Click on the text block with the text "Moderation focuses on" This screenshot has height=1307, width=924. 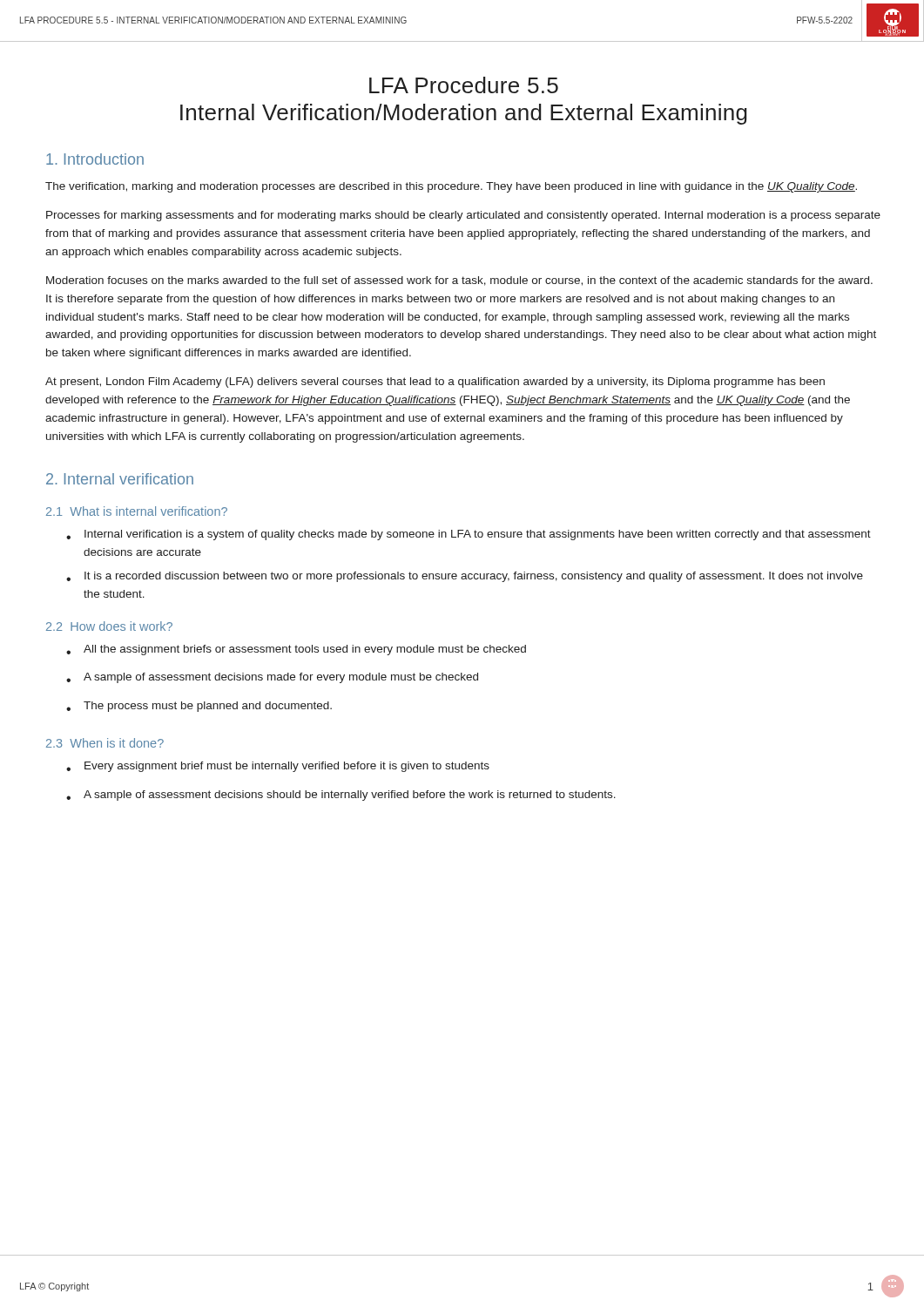461,316
